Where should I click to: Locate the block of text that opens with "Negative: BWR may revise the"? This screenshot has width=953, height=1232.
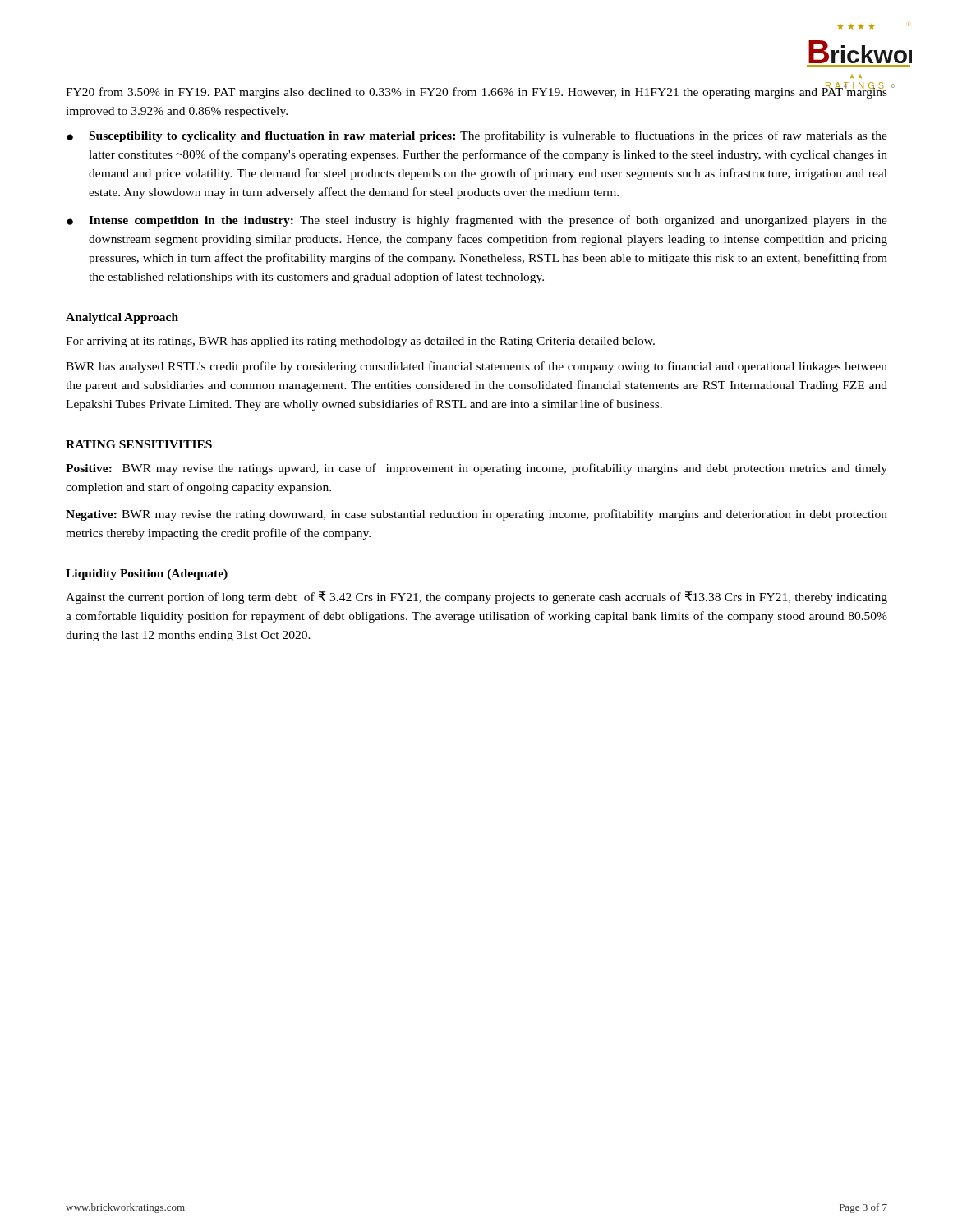pos(476,523)
